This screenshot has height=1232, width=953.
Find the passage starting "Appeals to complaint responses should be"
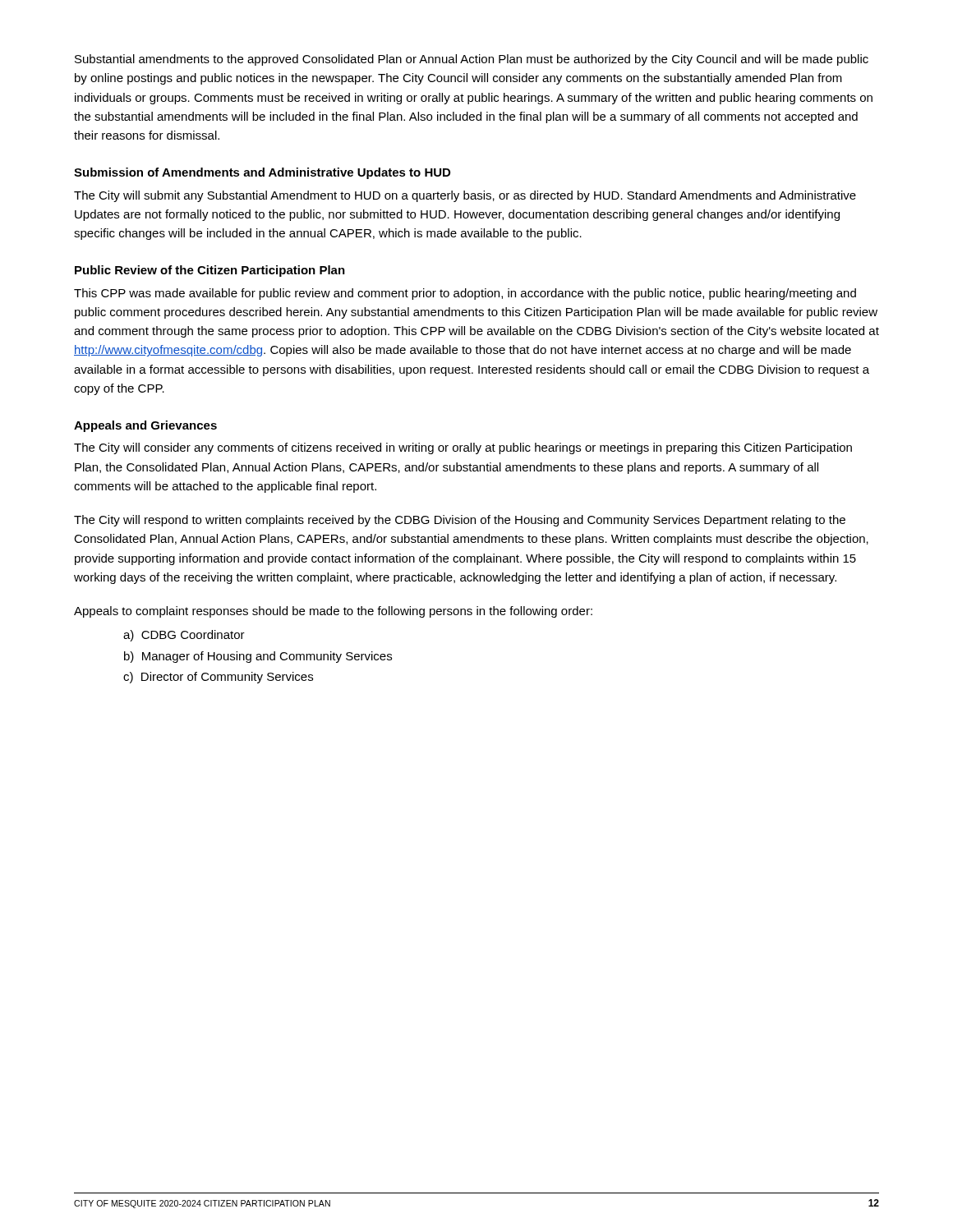click(x=334, y=611)
